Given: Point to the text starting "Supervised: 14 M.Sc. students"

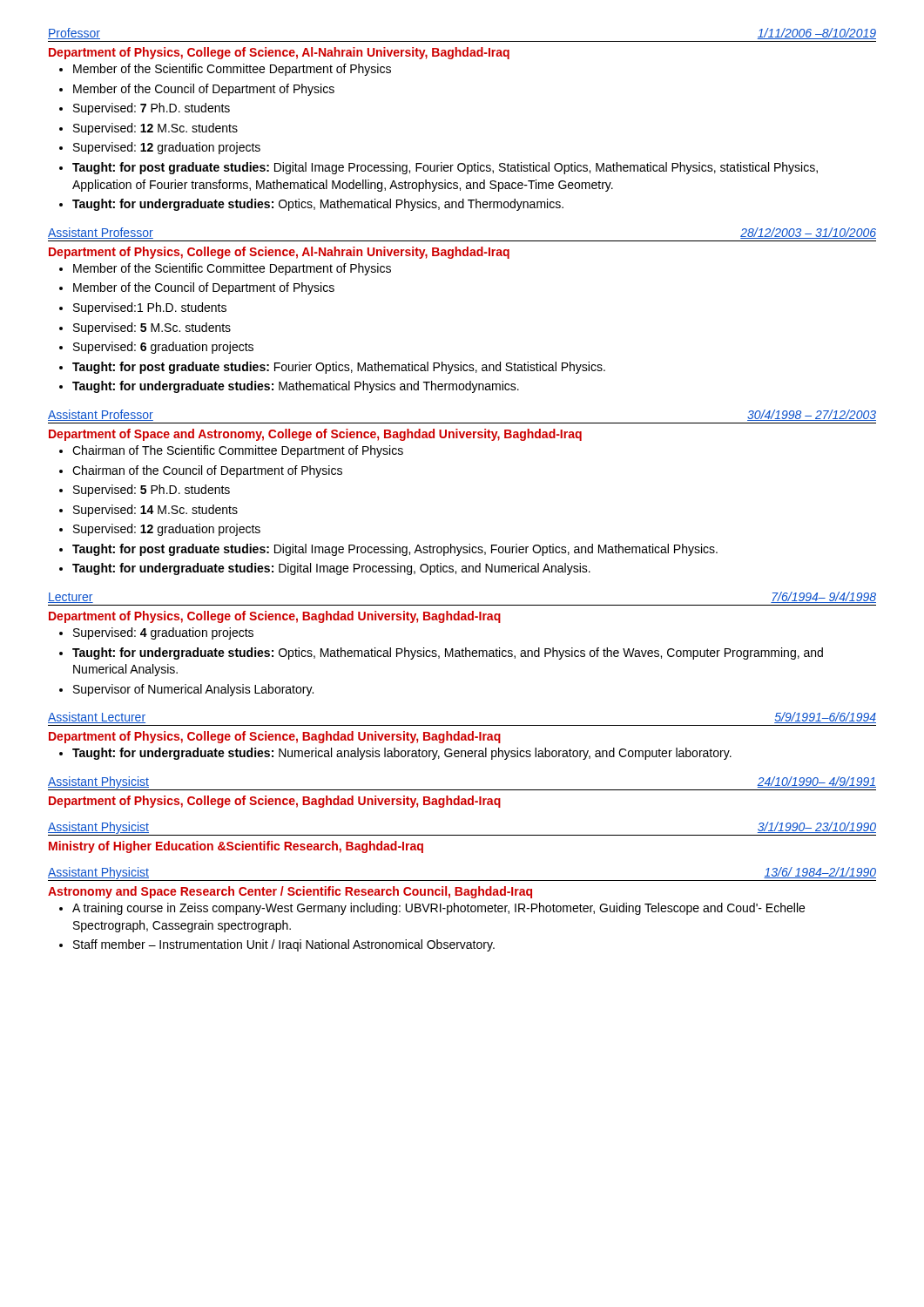Looking at the screenshot, I should 155,509.
